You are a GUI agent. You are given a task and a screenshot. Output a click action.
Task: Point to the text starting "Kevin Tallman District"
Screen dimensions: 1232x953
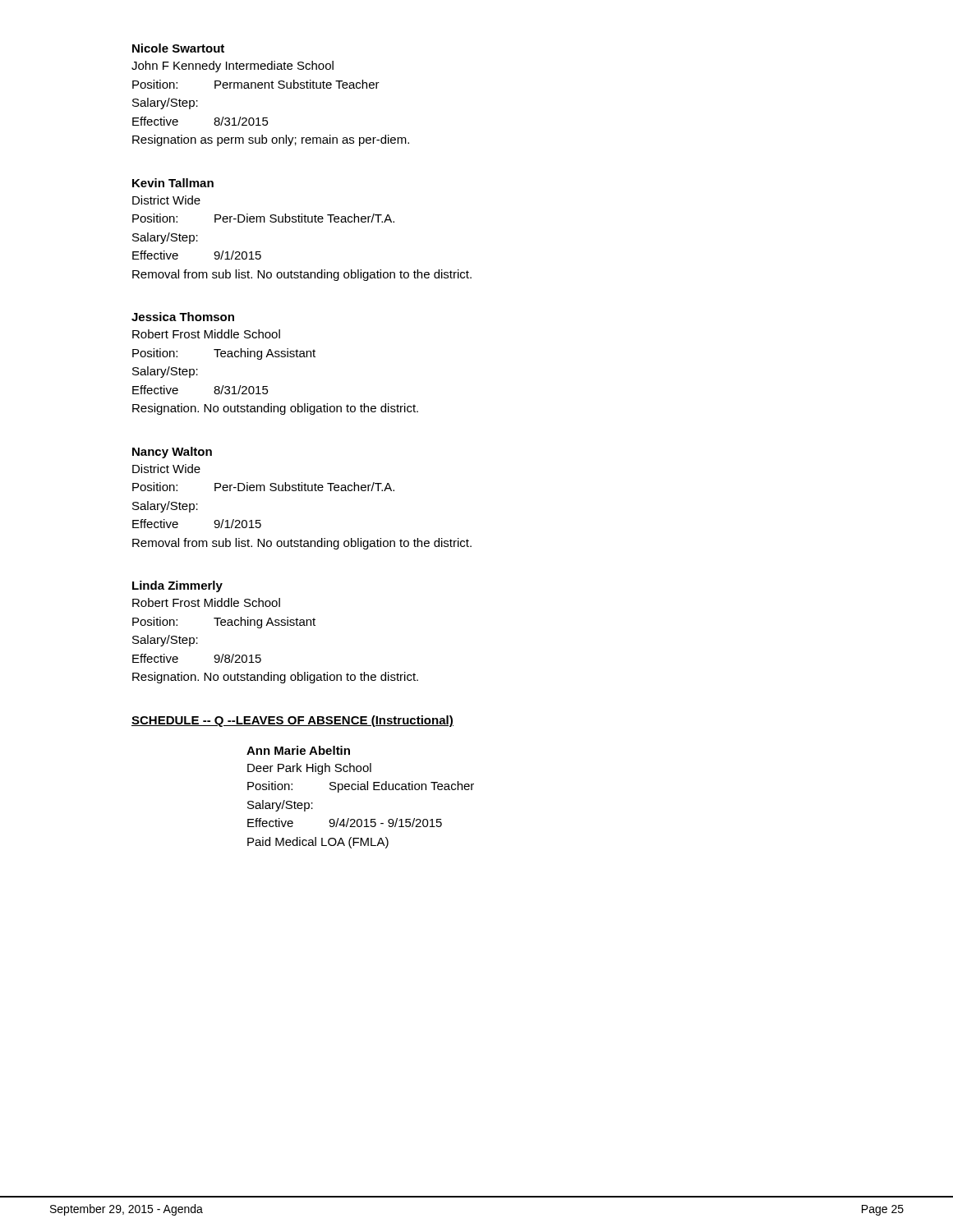[173, 183]
